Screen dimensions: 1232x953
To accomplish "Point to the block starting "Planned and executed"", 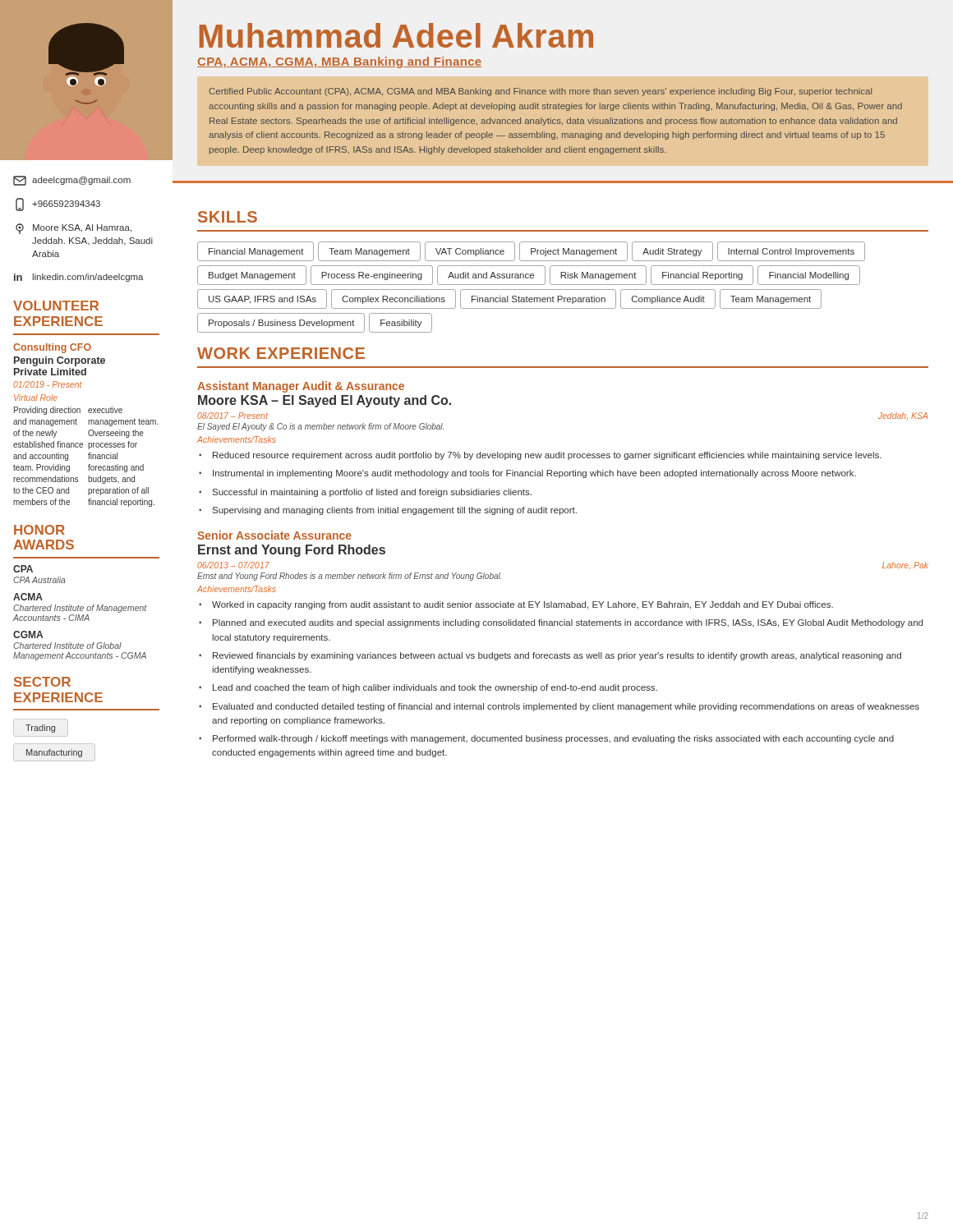I will point(568,630).
